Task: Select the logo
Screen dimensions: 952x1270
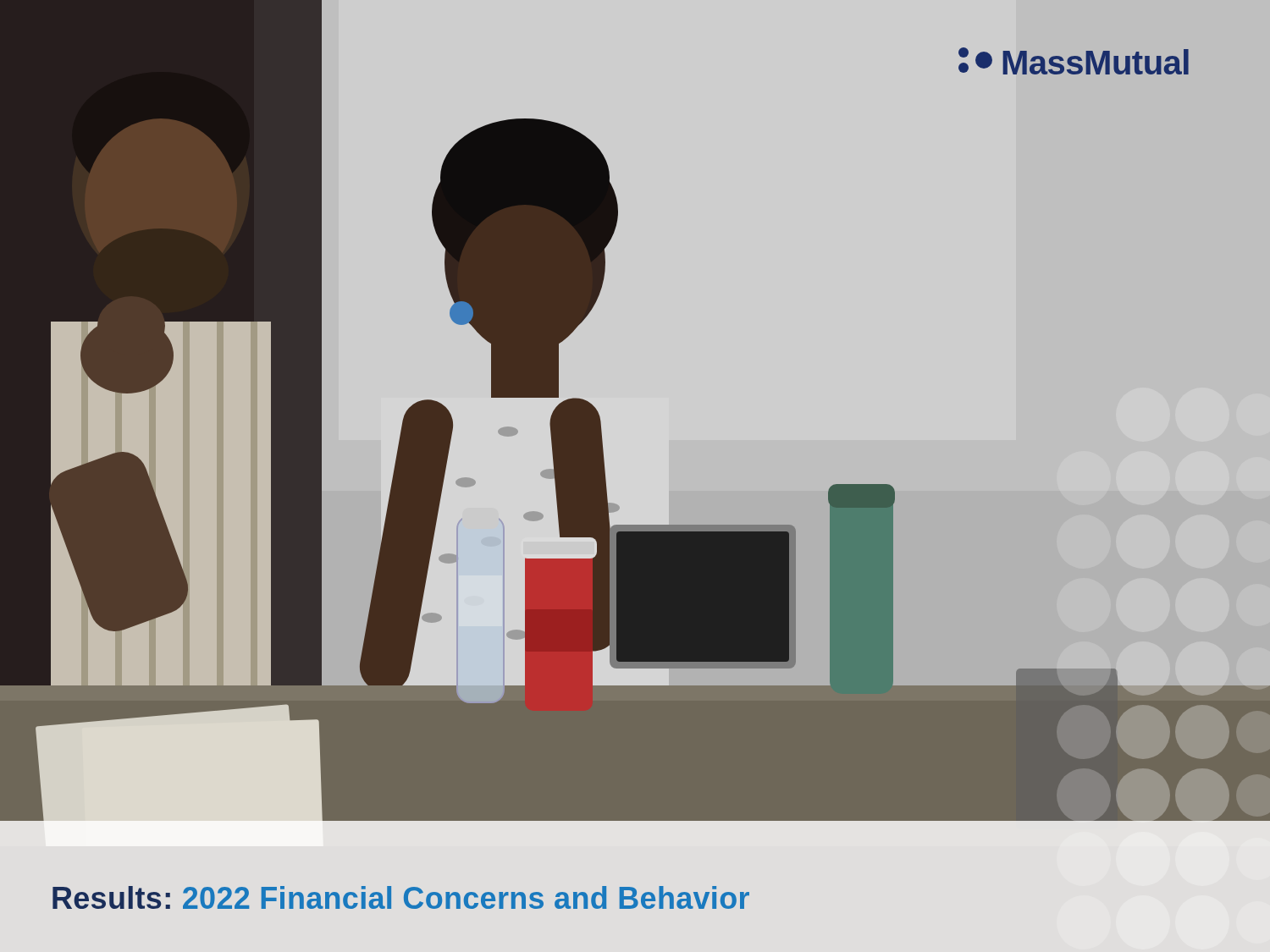Action: (x=1084, y=61)
